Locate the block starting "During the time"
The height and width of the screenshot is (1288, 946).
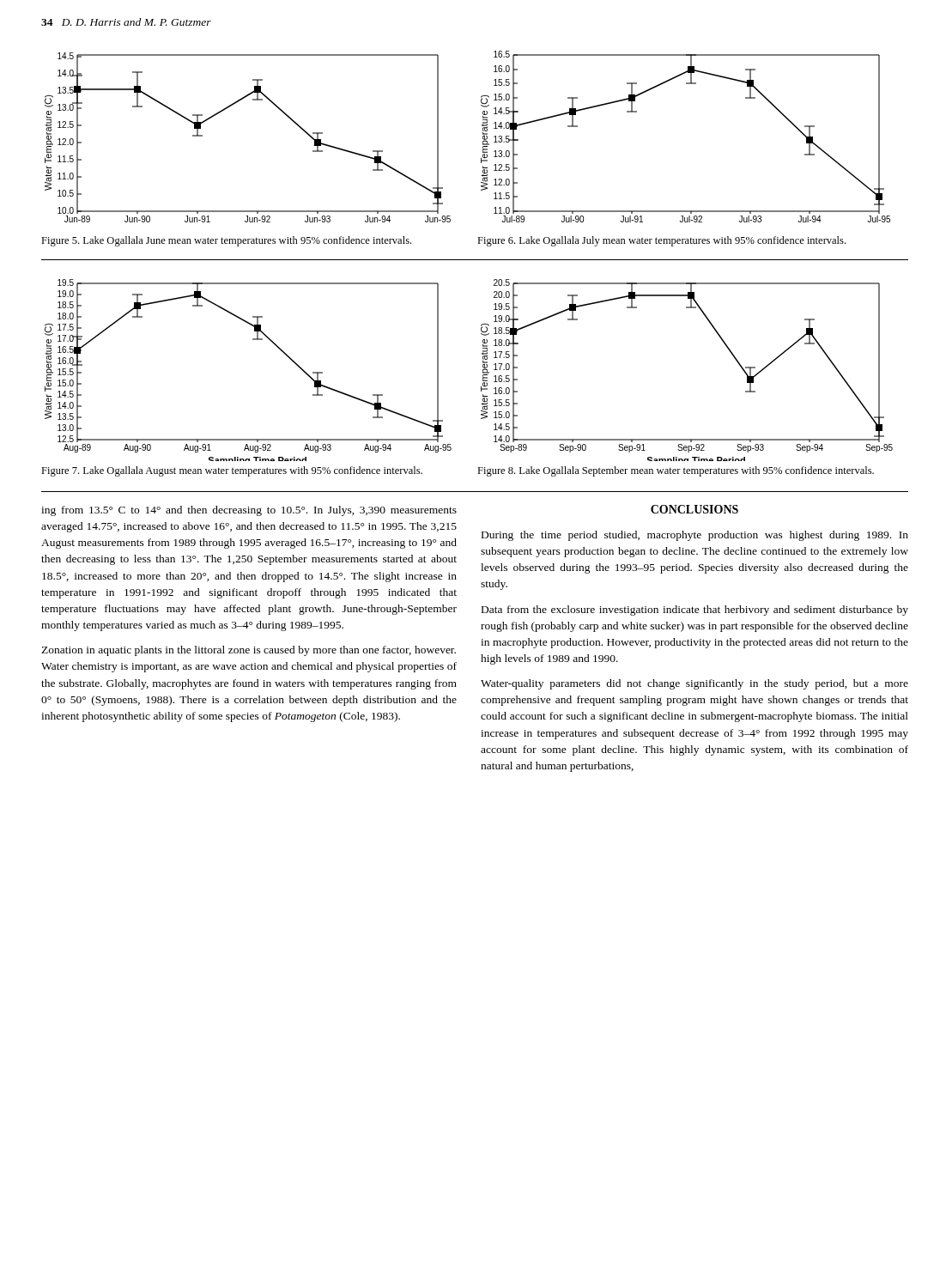[695, 559]
